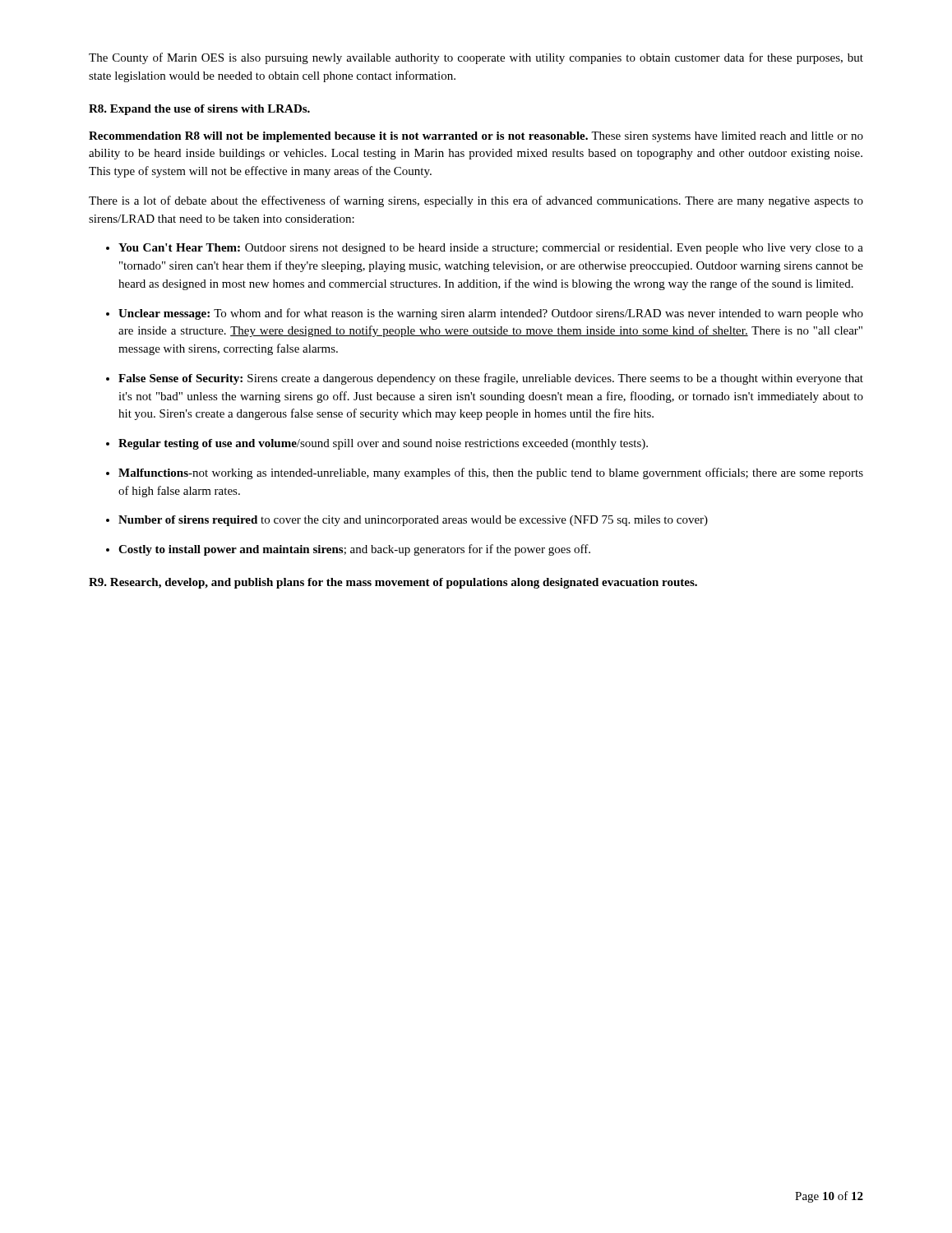Click on the list item that reads "Number of sirens"
The image size is (952, 1233).
[x=413, y=520]
